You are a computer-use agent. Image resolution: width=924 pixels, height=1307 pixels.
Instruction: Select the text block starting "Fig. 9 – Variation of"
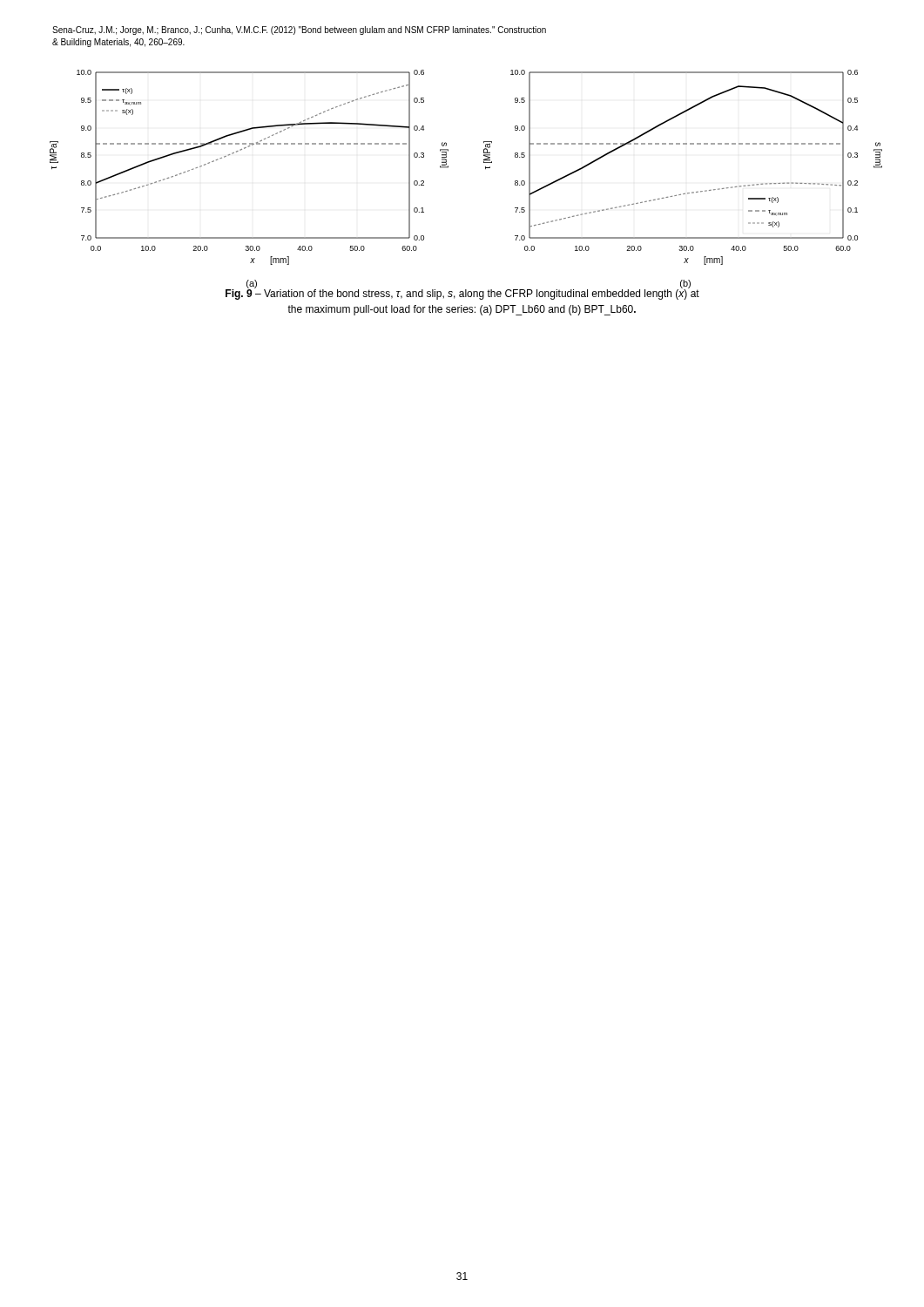(462, 301)
